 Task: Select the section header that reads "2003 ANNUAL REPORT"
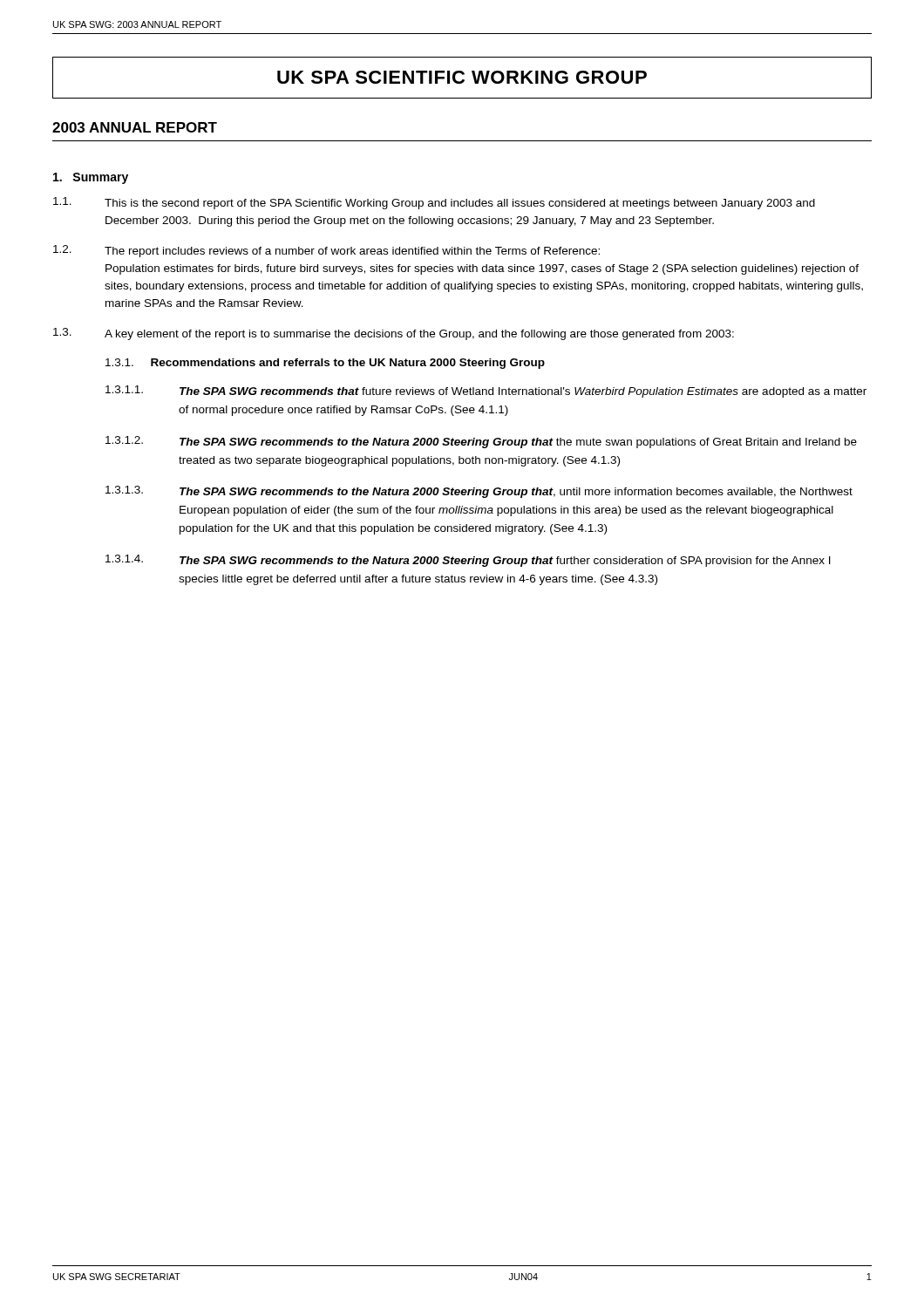point(462,130)
